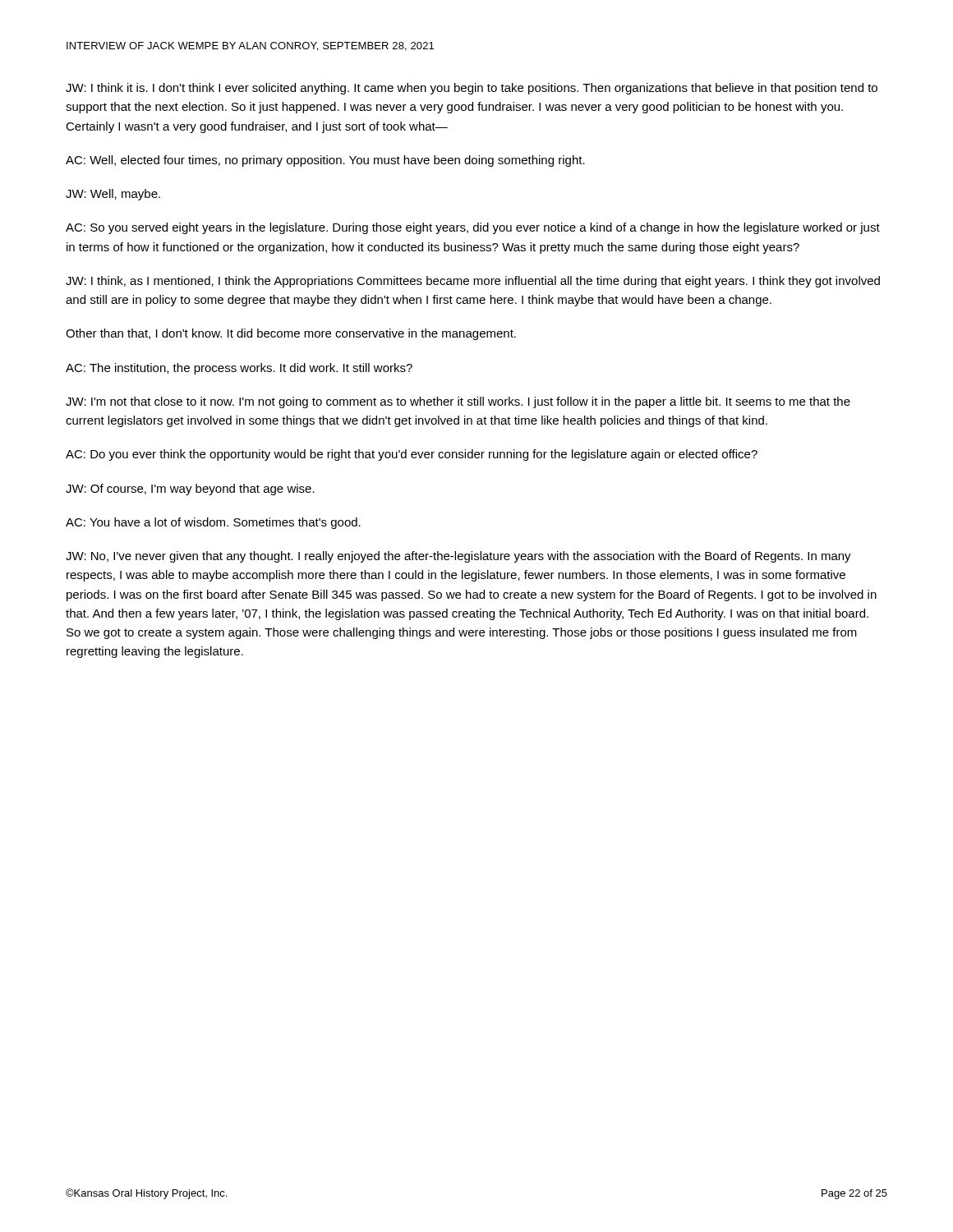Image resolution: width=953 pixels, height=1232 pixels.
Task: Where is the passage that starts "JW: I think, as I mentioned,"?
Action: click(x=473, y=290)
